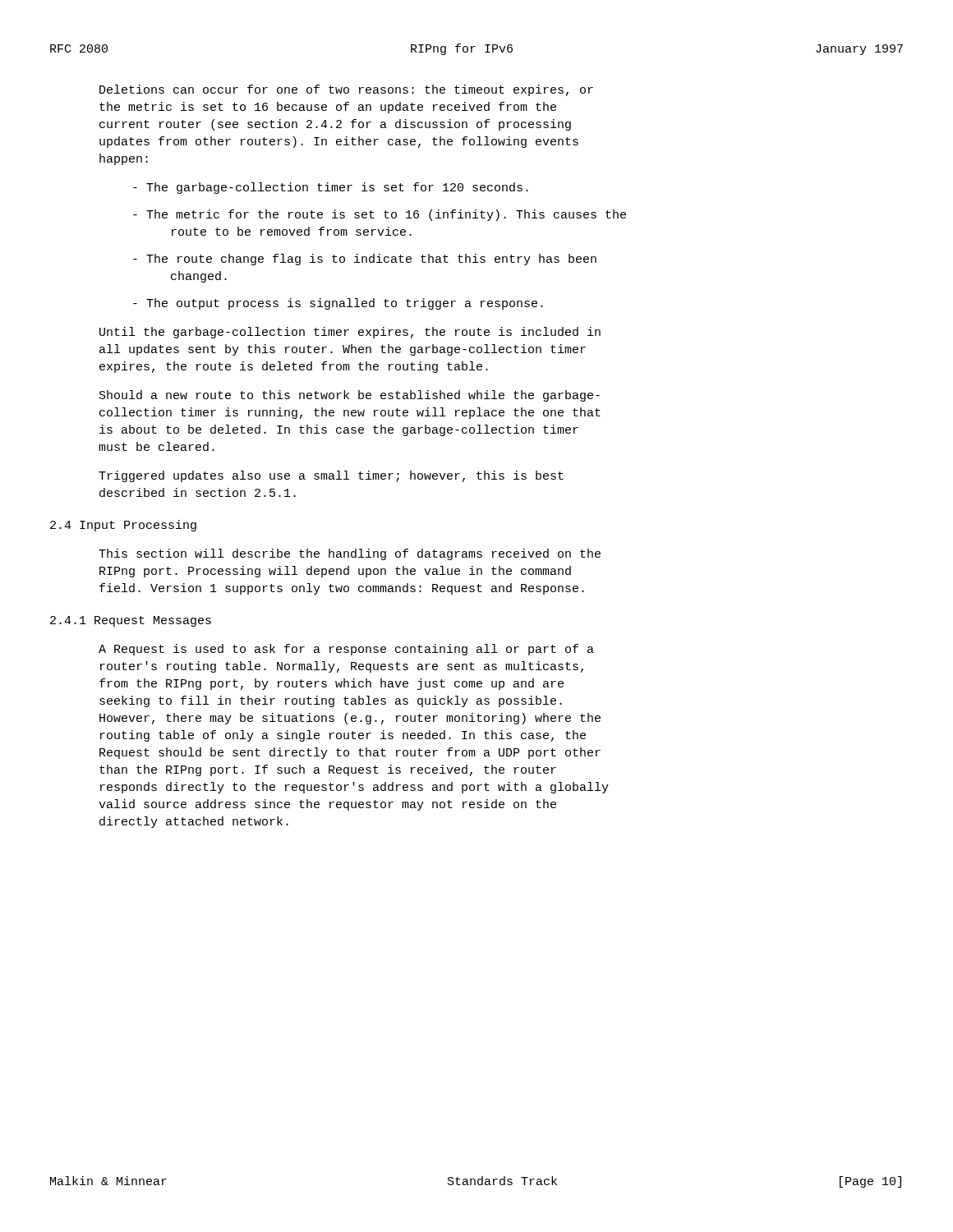Click the passage that begins "The garbage-collection timer is"
The image size is (953, 1232).
tap(331, 188)
